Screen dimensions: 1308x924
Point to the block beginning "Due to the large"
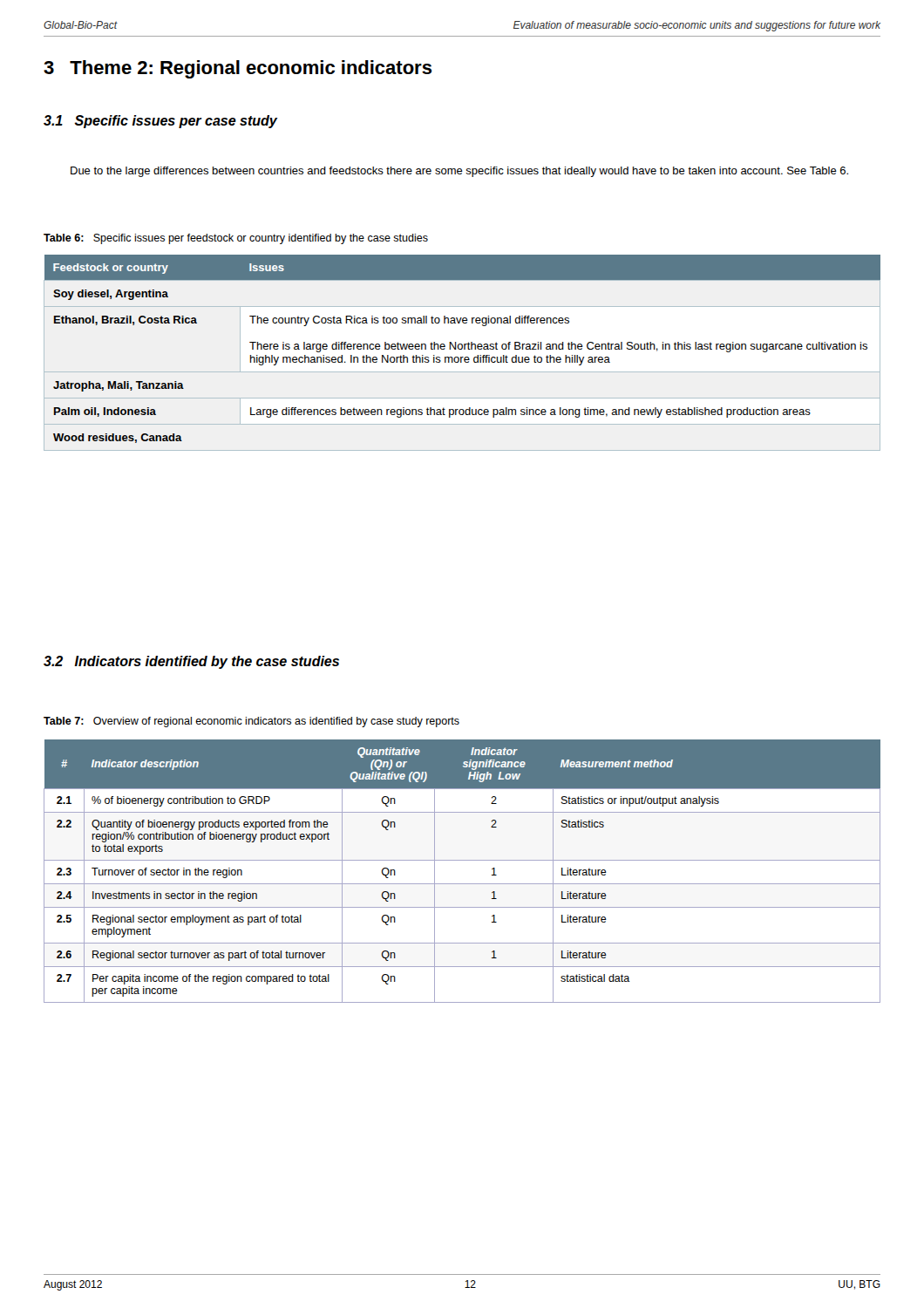point(459,170)
